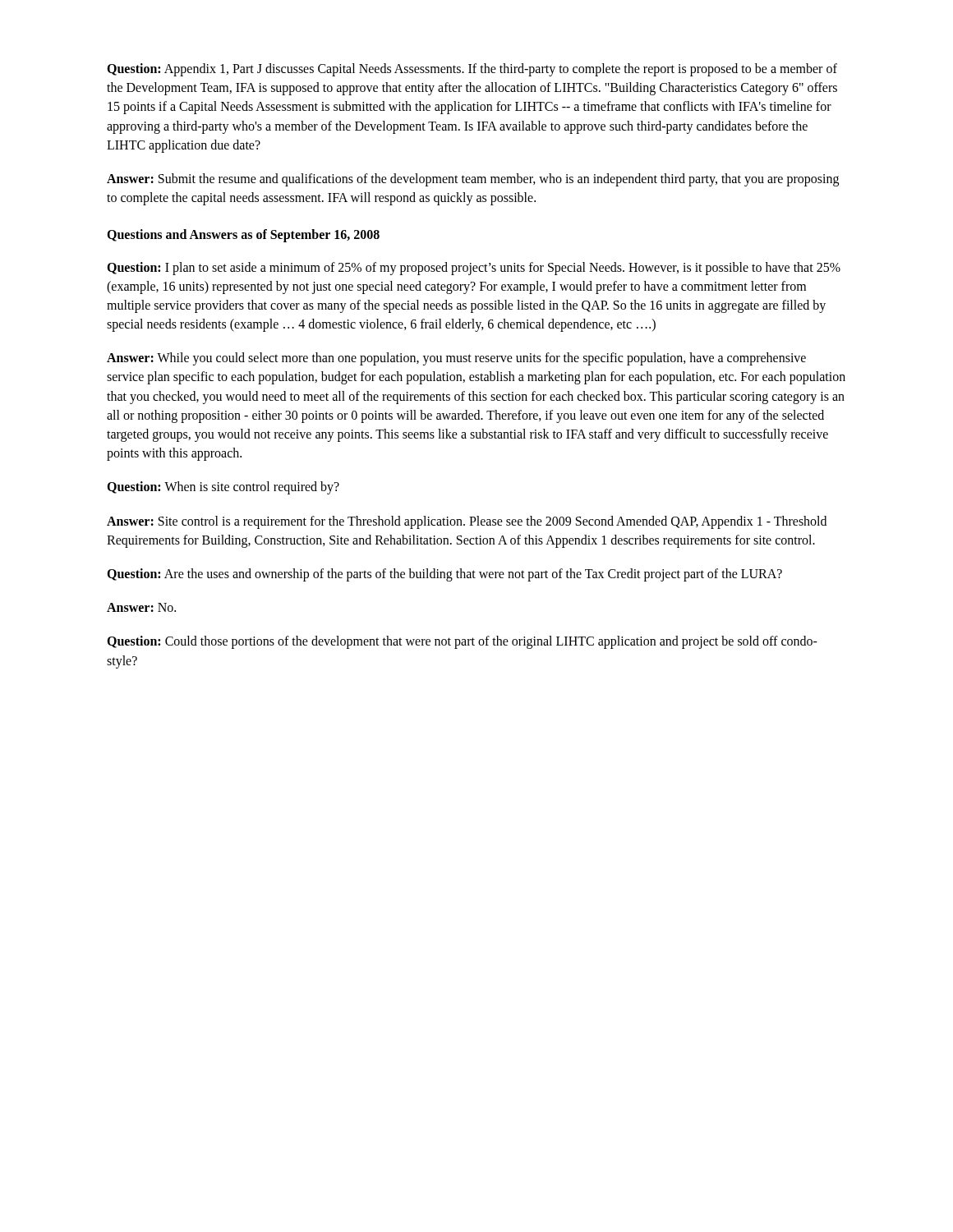
Task: Point to the block beginning "Answer: While you could select"
Action: tap(476, 406)
